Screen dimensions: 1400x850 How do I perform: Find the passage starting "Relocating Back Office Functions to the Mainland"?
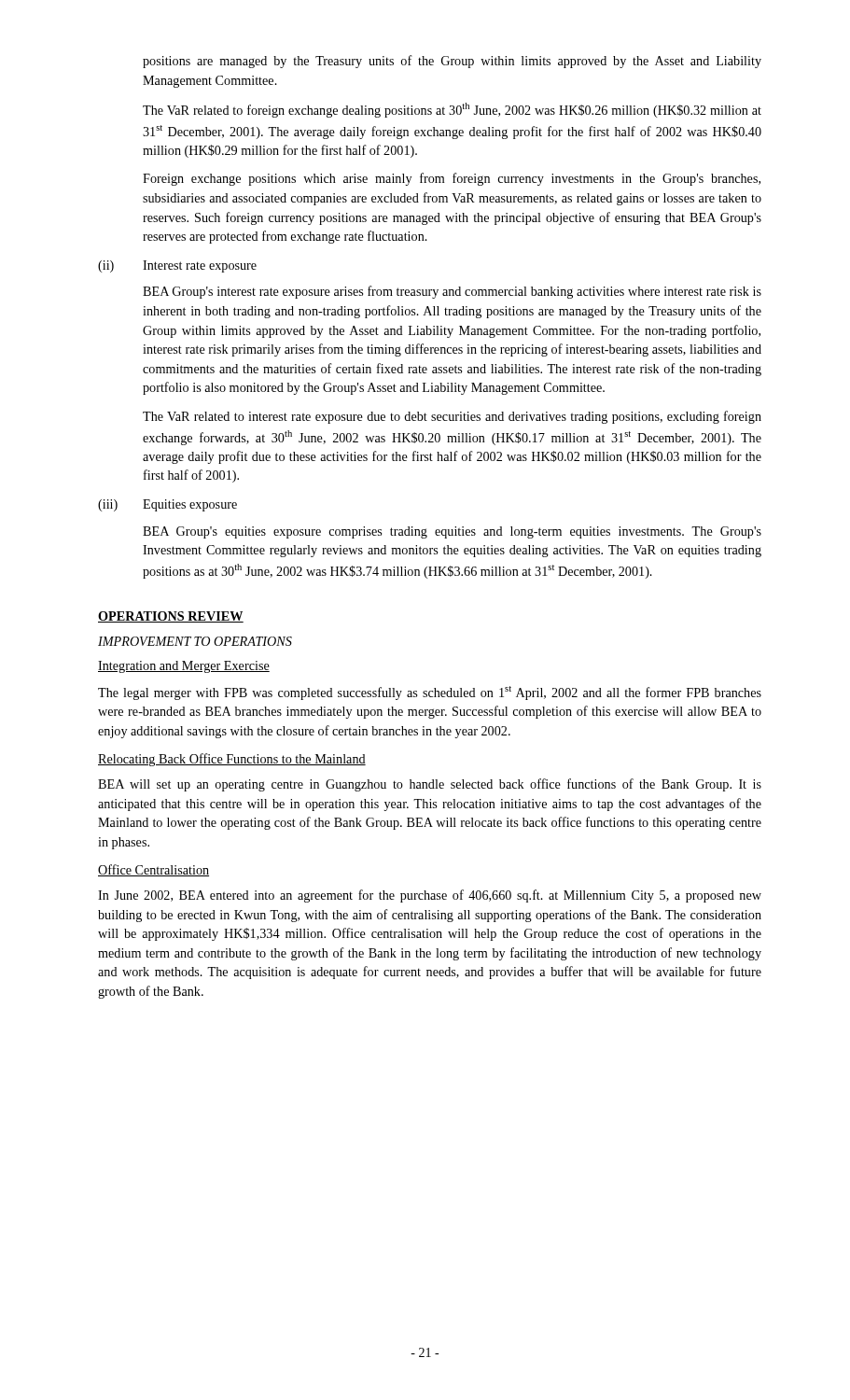click(x=232, y=759)
